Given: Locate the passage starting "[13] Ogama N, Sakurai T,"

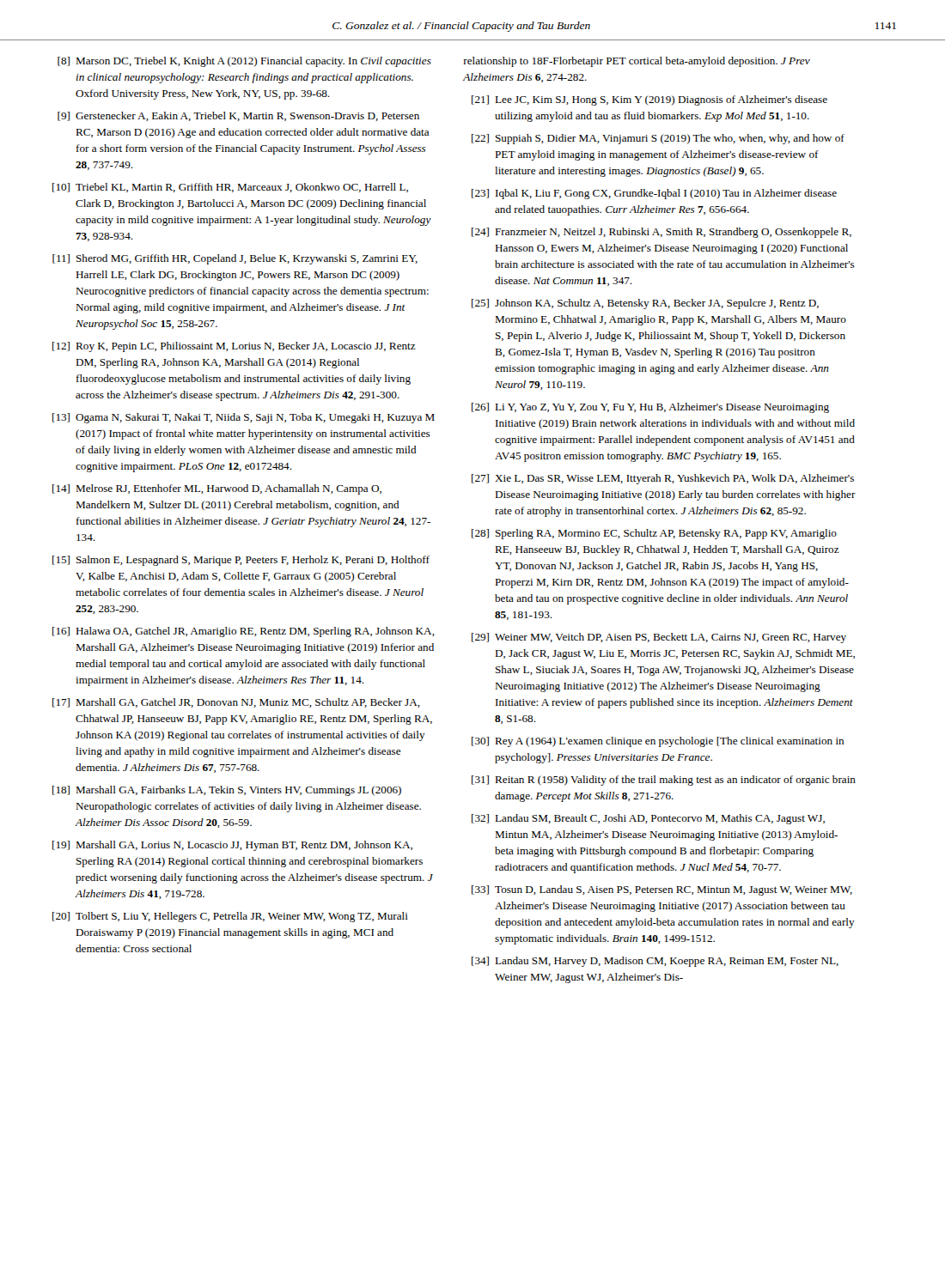Looking at the screenshot, I should point(239,441).
